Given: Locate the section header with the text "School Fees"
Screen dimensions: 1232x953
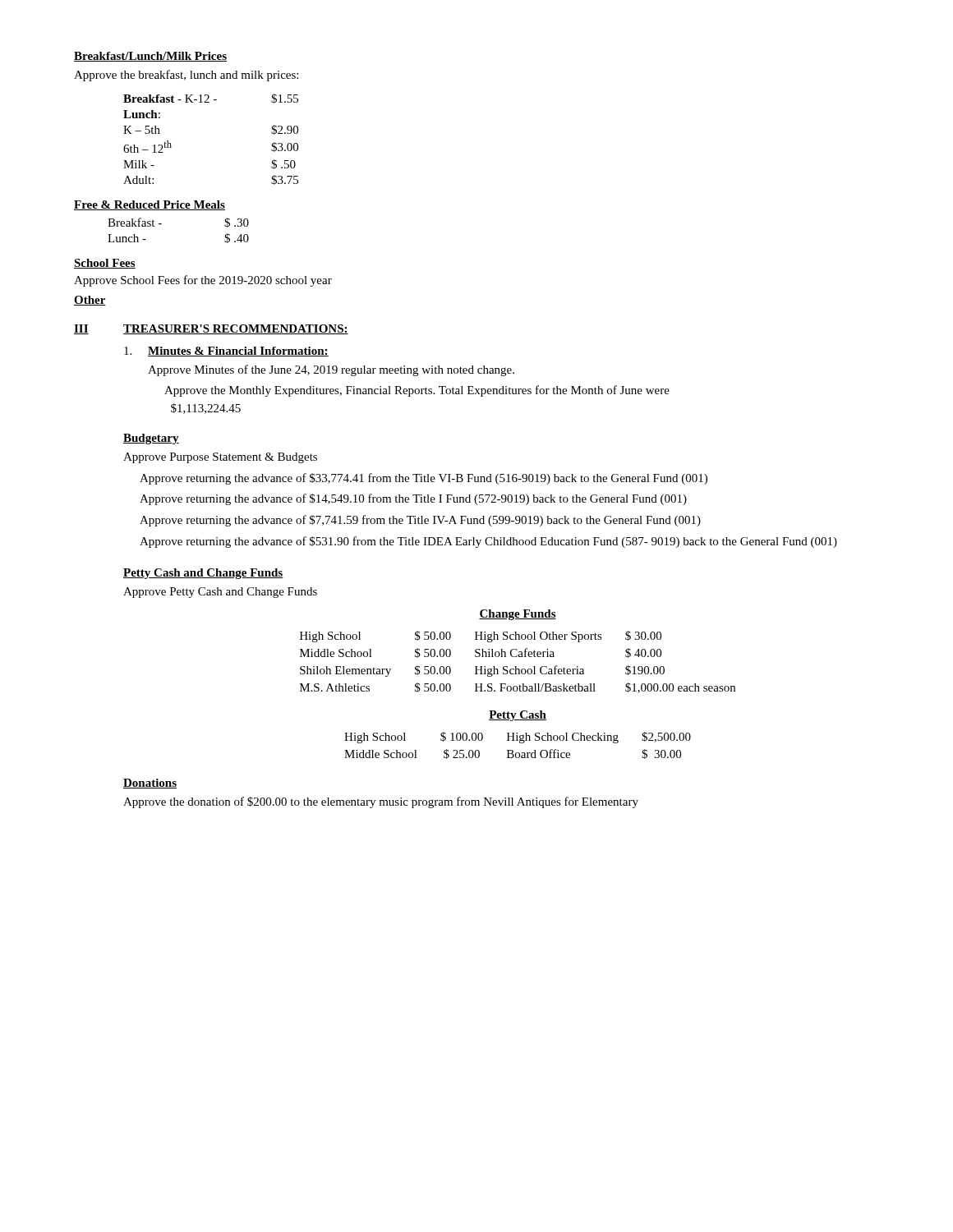Looking at the screenshot, I should [105, 263].
